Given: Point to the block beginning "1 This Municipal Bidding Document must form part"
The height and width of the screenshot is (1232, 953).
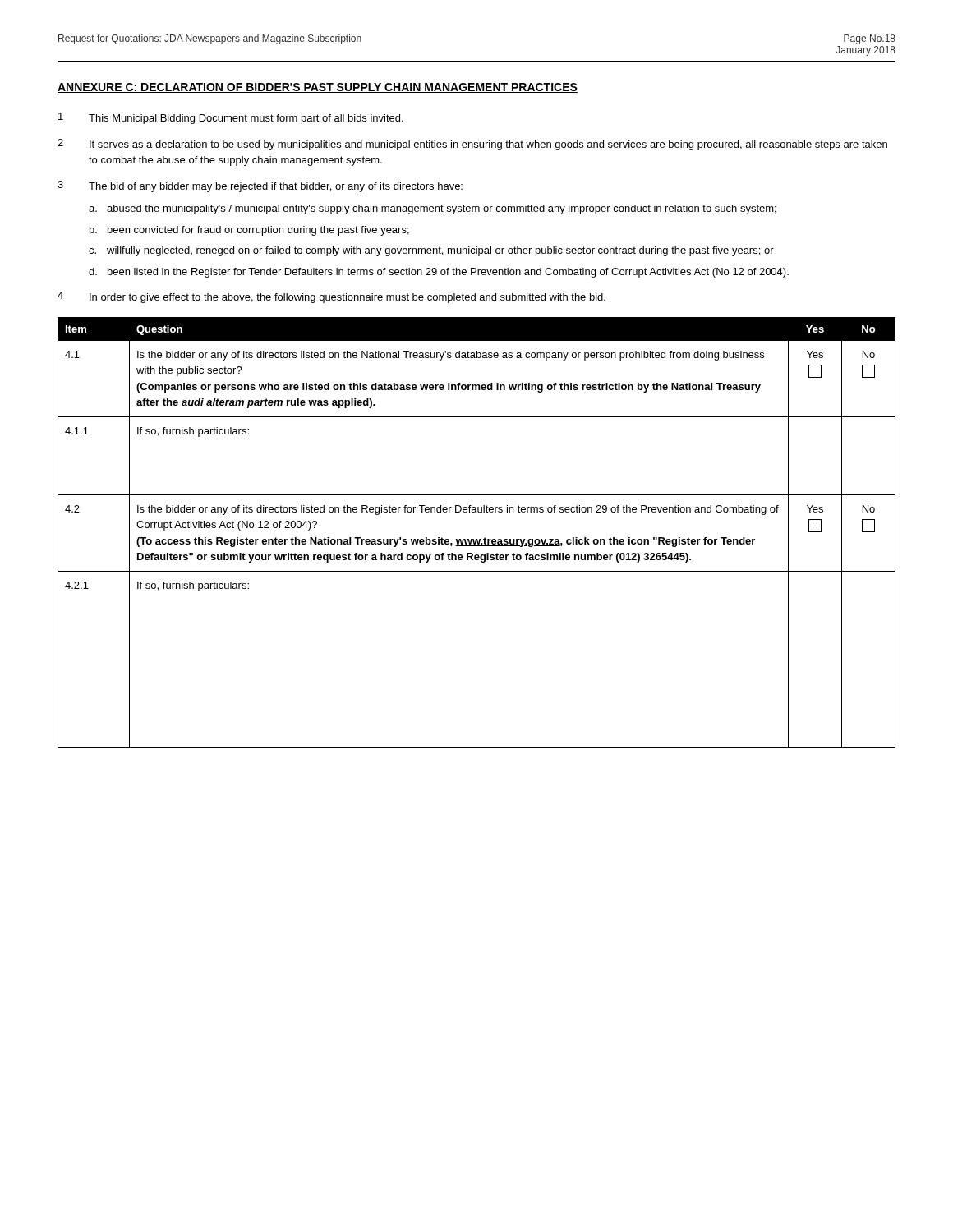Looking at the screenshot, I should tap(231, 118).
